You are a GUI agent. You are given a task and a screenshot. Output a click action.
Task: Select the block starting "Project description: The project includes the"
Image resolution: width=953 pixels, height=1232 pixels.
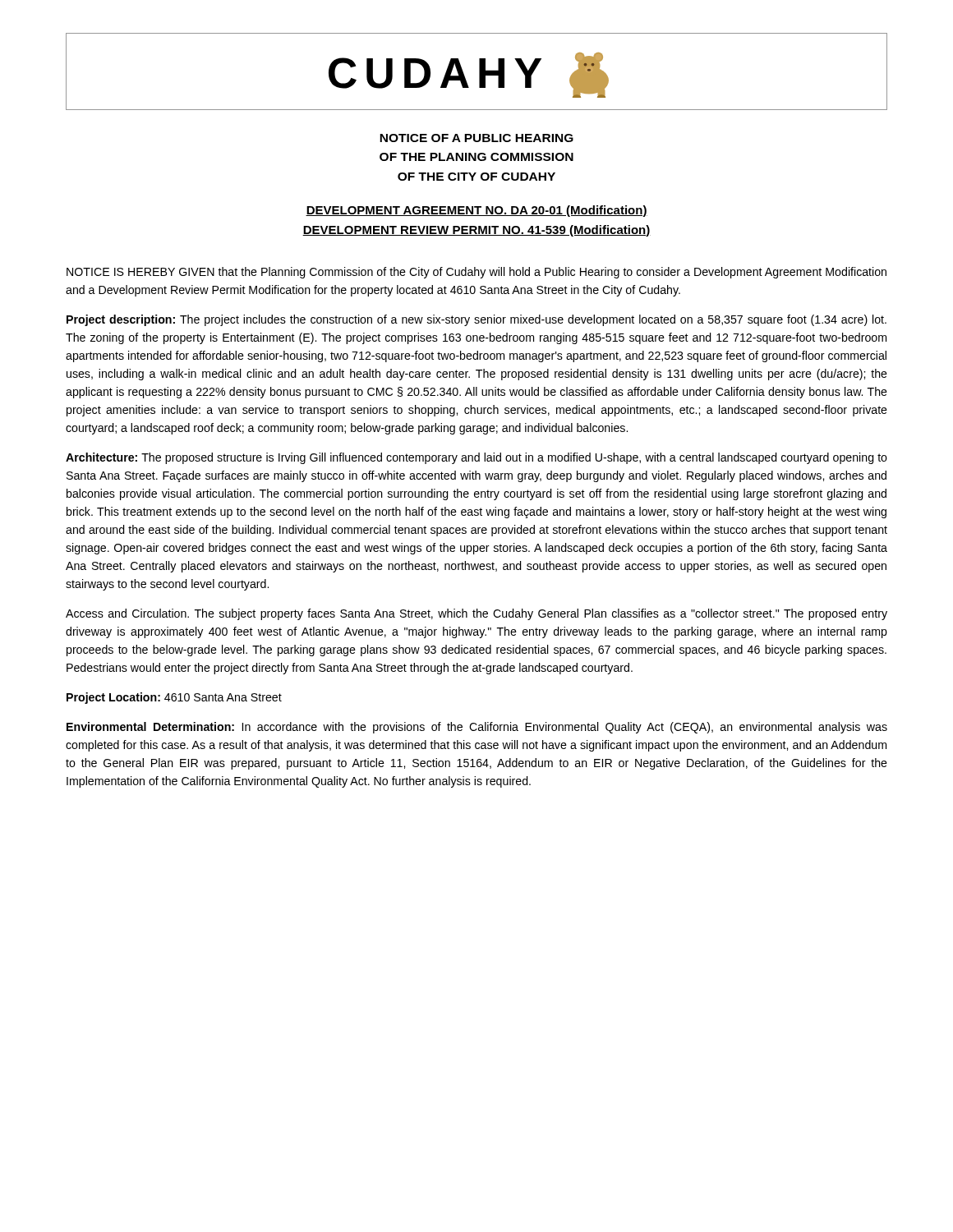click(476, 373)
